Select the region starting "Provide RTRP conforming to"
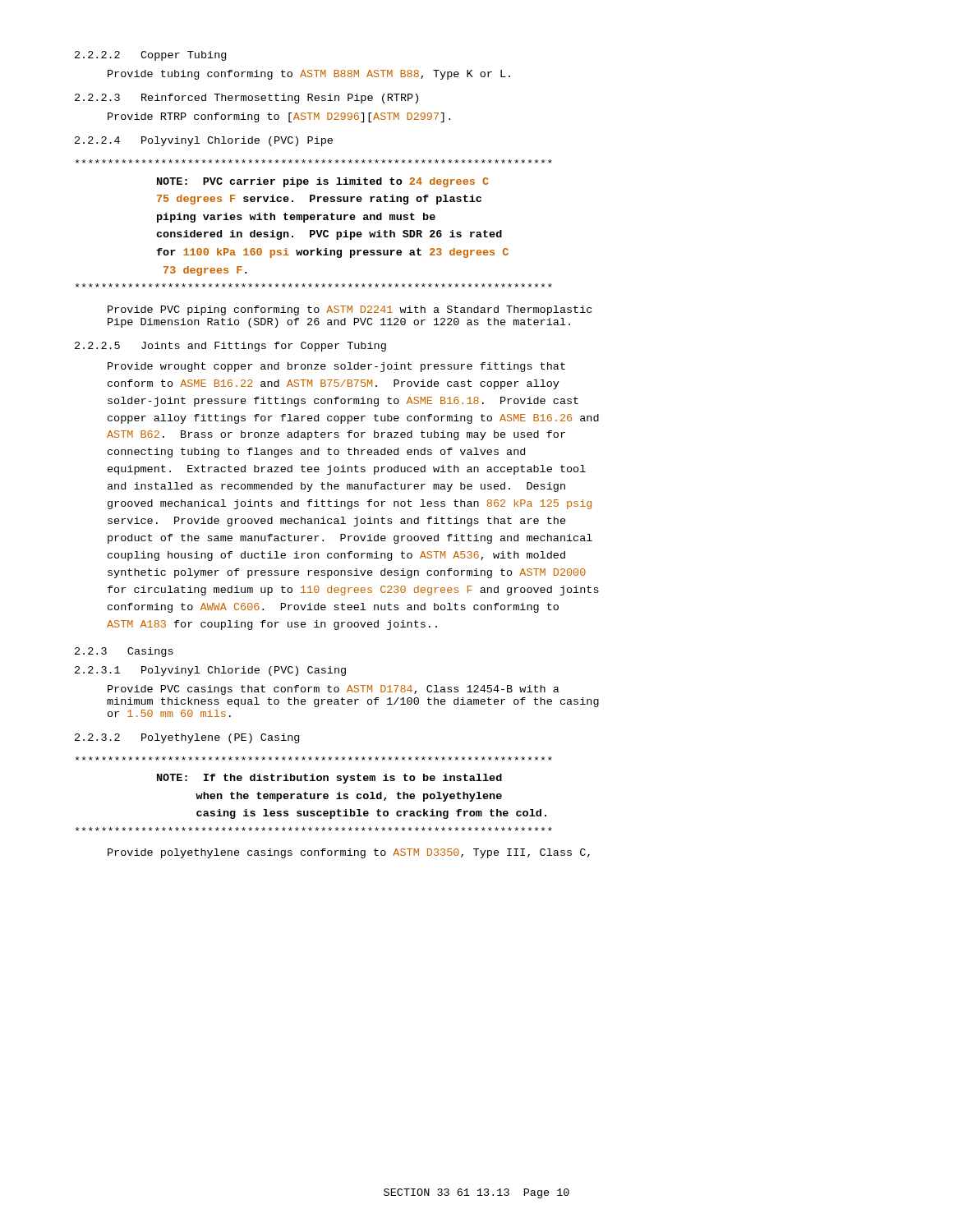Image resolution: width=953 pixels, height=1232 pixels. [280, 117]
